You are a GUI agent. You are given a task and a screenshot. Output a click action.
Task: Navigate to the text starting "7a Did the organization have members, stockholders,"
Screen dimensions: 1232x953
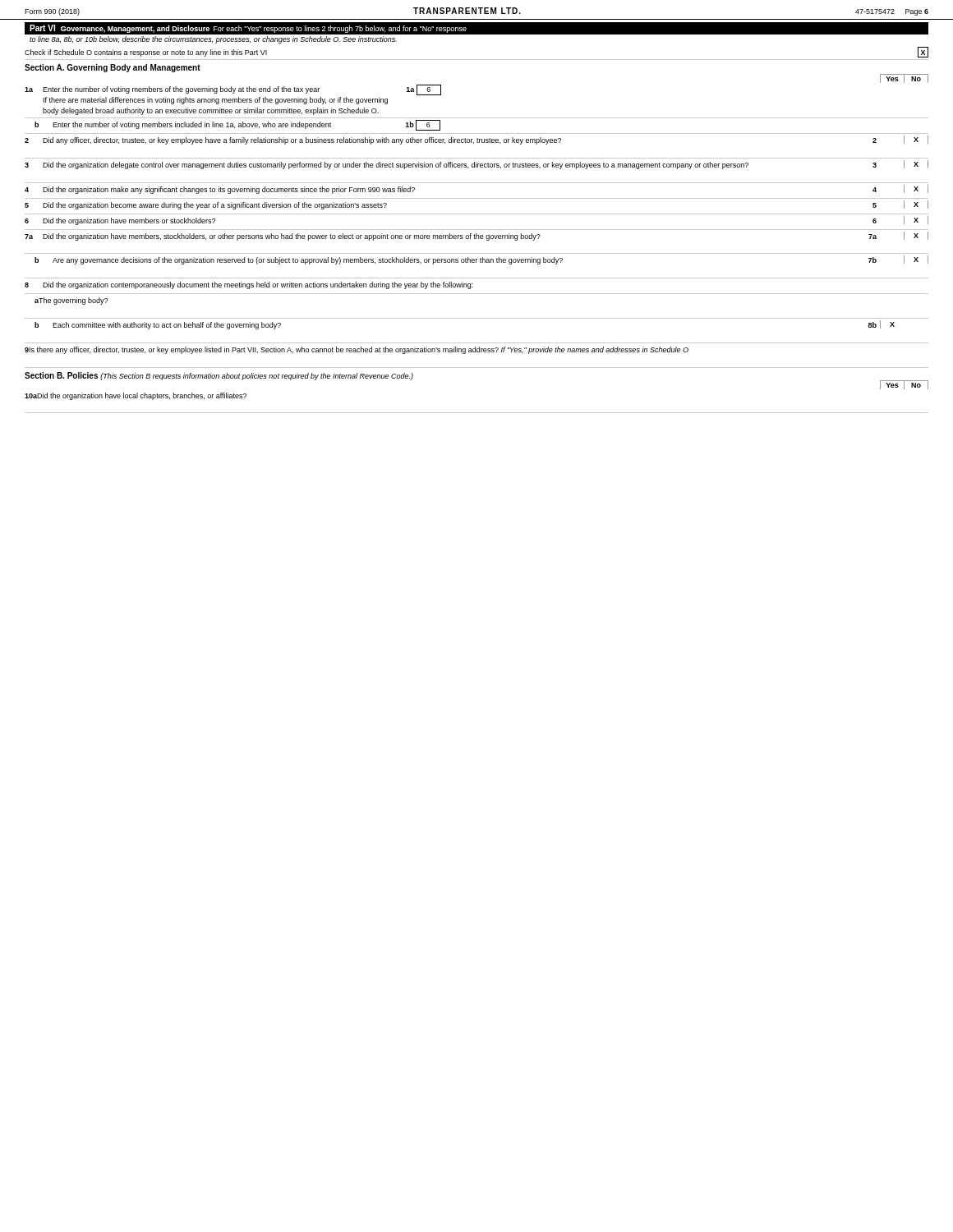click(x=476, y=241)
